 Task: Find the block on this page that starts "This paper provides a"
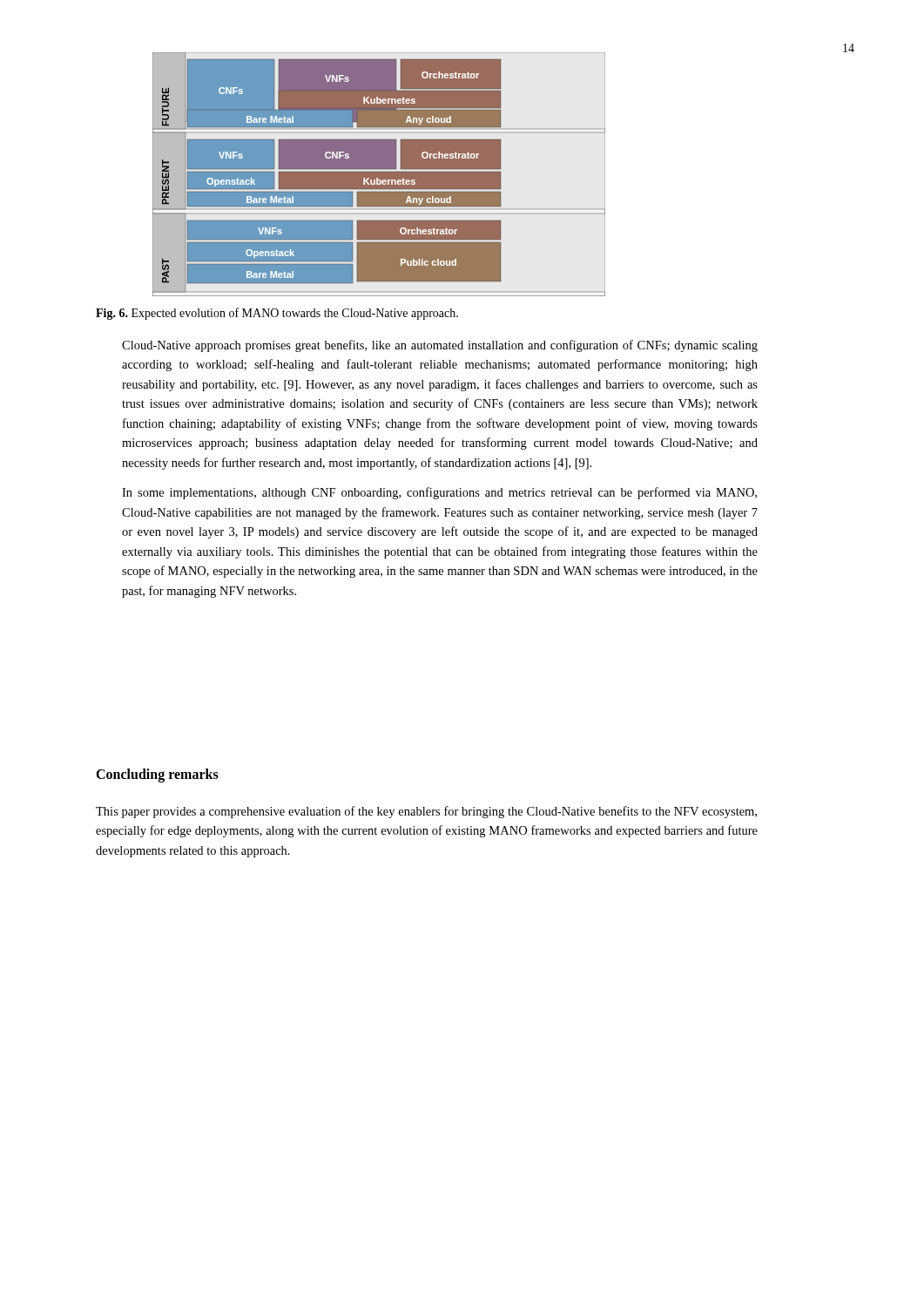pyautogui.click(x=427, y=831)
